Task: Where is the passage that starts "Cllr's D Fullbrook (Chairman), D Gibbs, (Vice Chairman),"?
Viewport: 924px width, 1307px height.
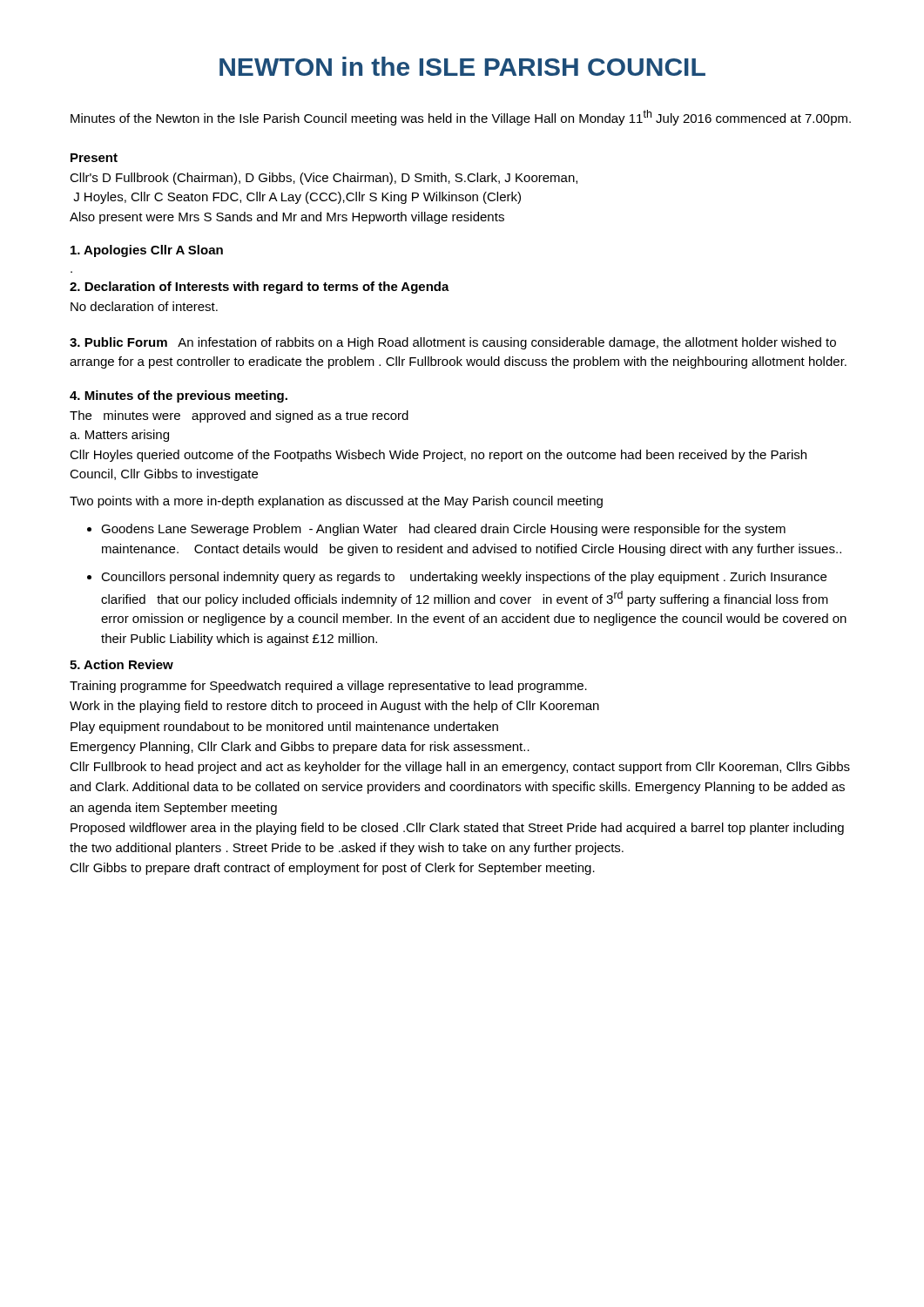Action: tap(324, 197)
